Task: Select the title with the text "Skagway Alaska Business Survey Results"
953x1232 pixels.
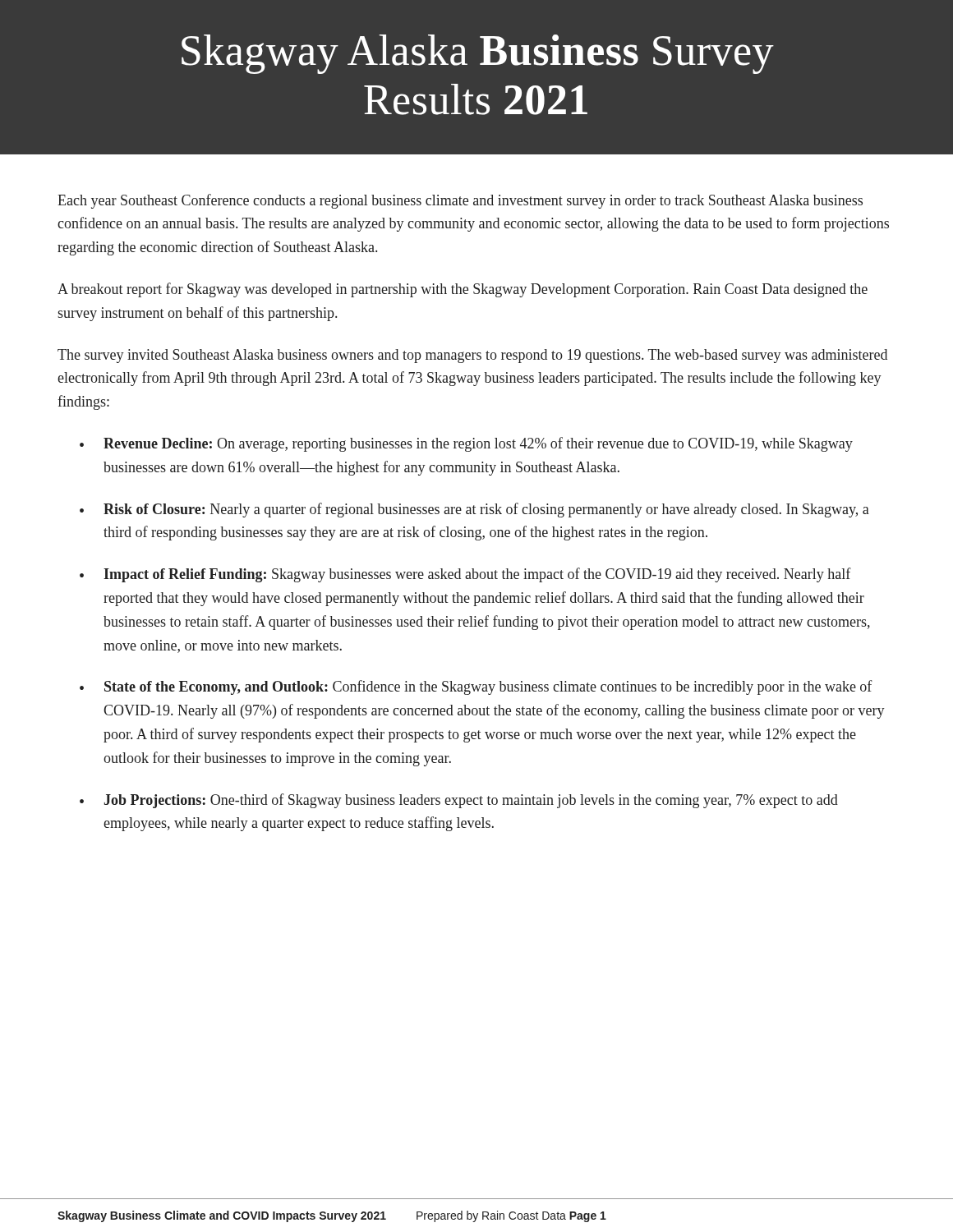Action: [x=476, y=75]
